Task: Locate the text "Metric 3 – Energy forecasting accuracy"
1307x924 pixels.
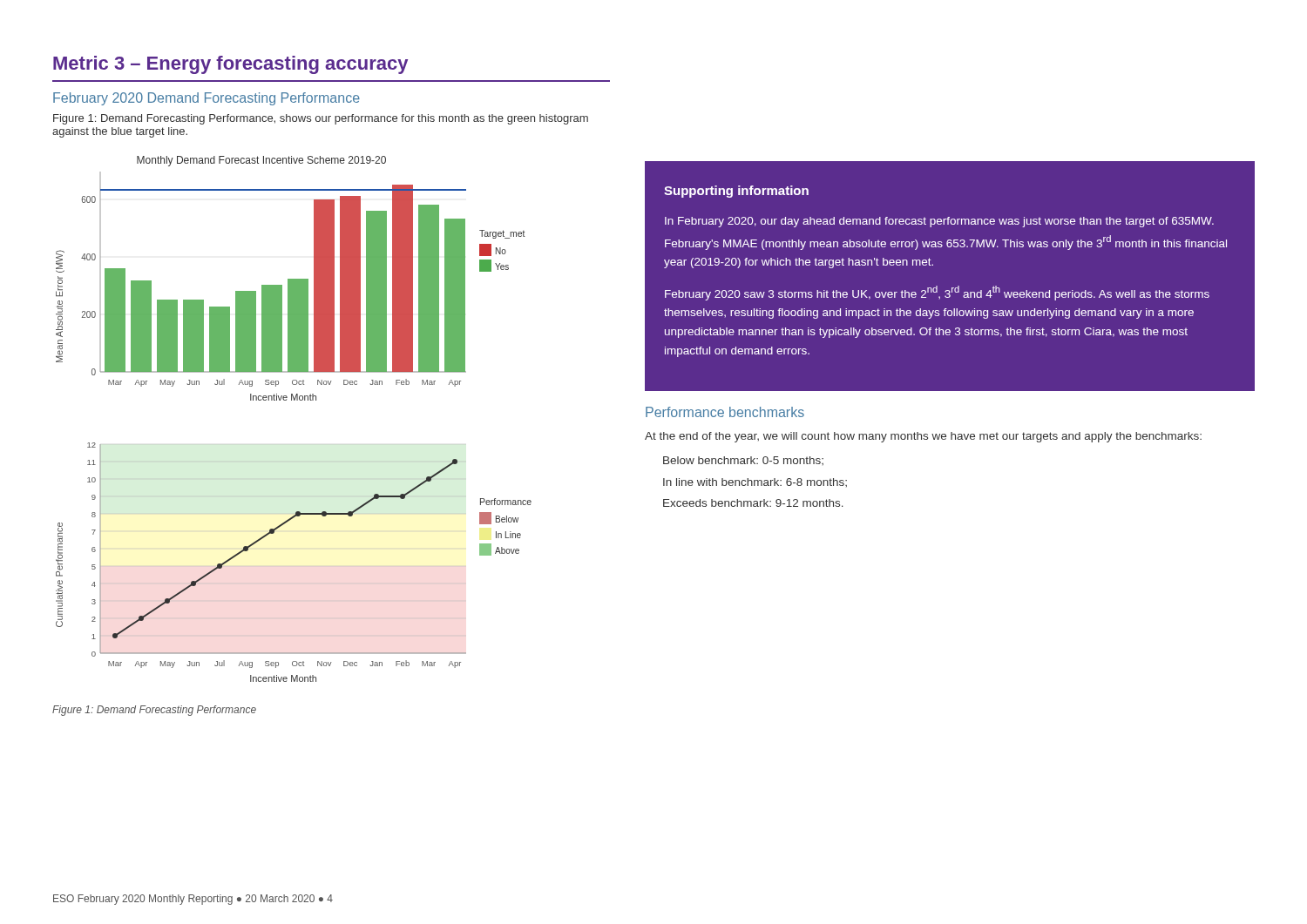Action: [230, 63]
